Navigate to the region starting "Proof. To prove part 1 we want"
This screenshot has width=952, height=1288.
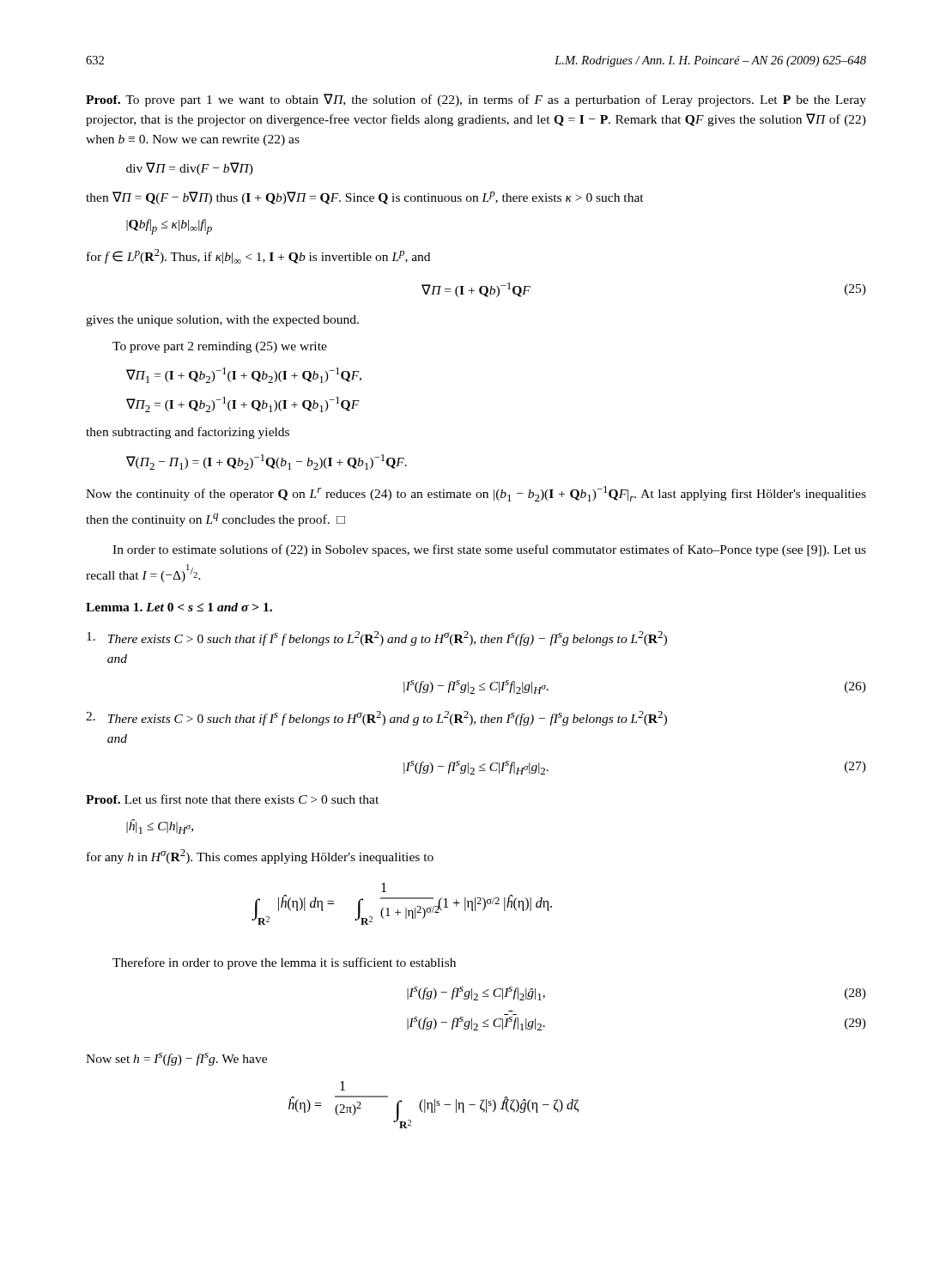point(476,119)
